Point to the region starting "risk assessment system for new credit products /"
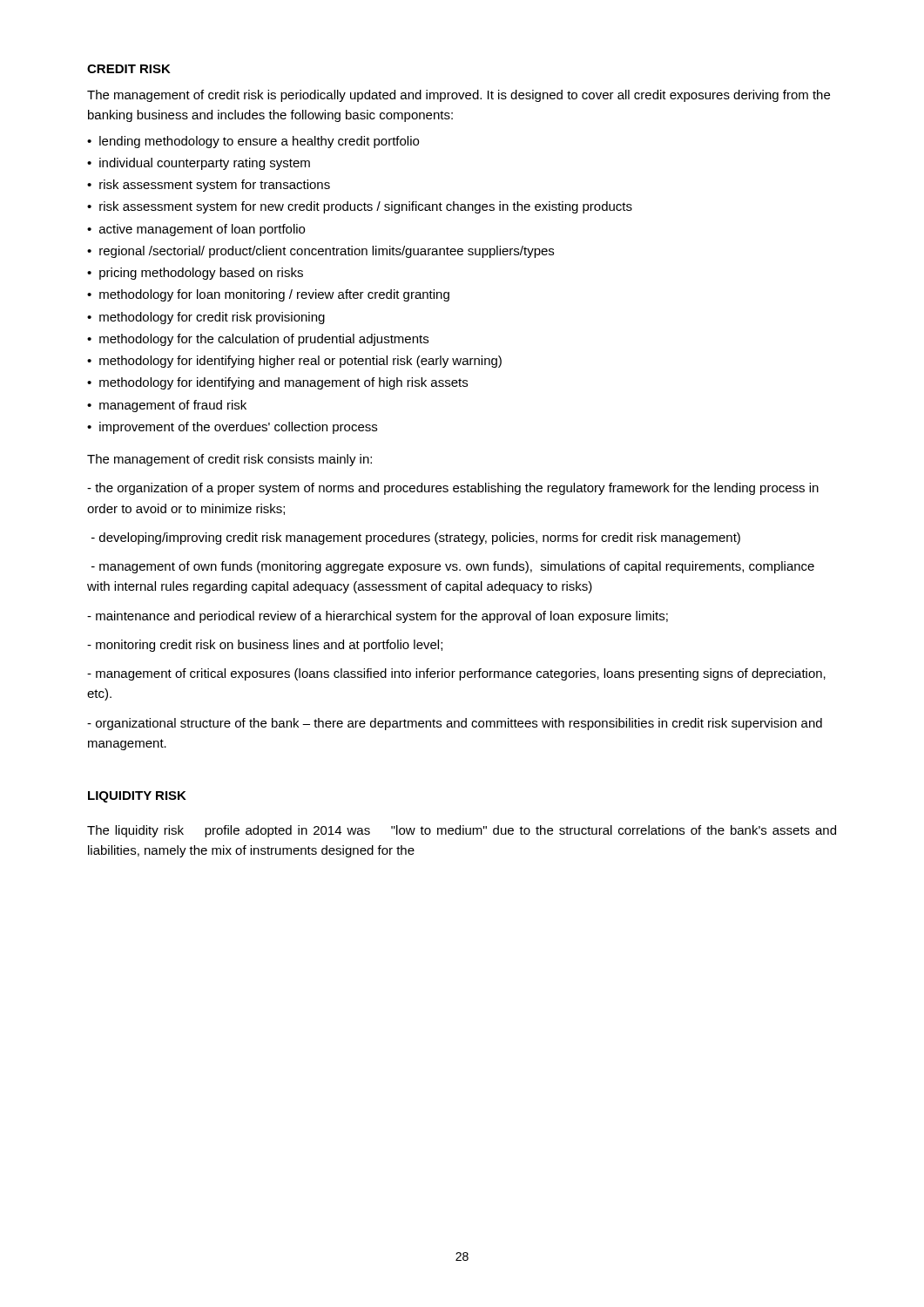Screen dimensions: 1307x924 tap(365, 206)
